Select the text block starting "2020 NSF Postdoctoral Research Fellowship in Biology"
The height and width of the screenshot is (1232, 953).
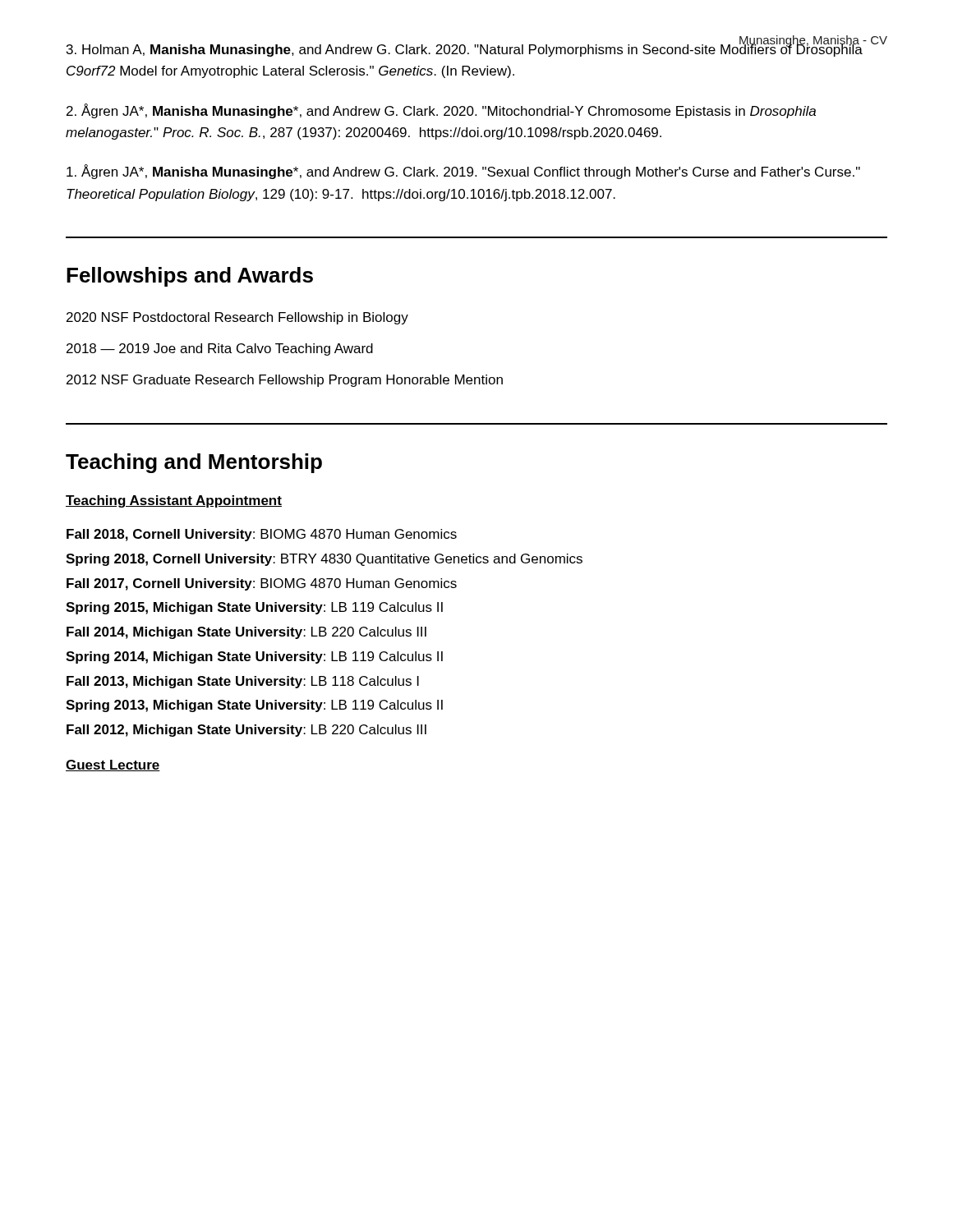[237, 317]
